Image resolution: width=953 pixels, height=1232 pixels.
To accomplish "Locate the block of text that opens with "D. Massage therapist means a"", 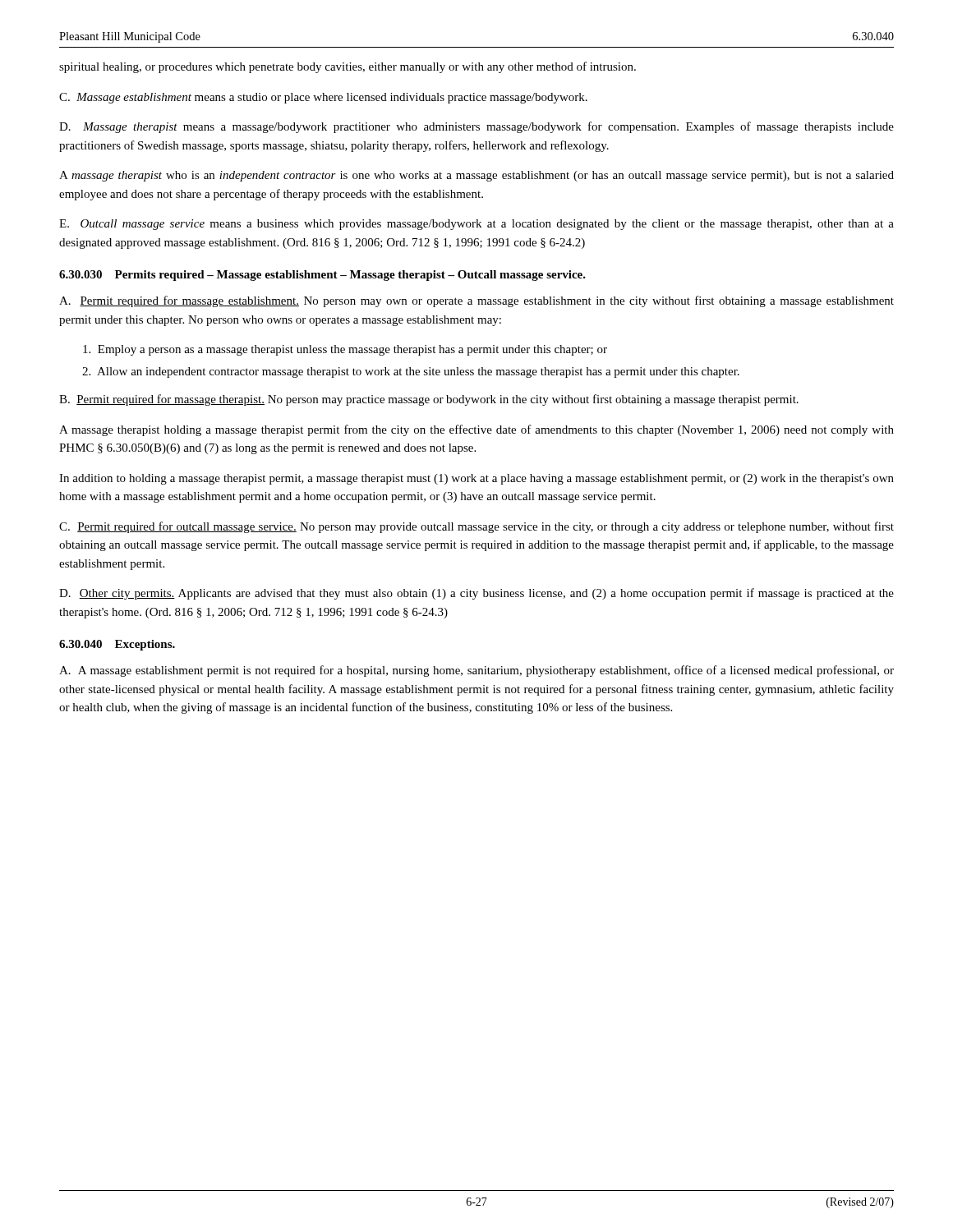I will 476,136.
